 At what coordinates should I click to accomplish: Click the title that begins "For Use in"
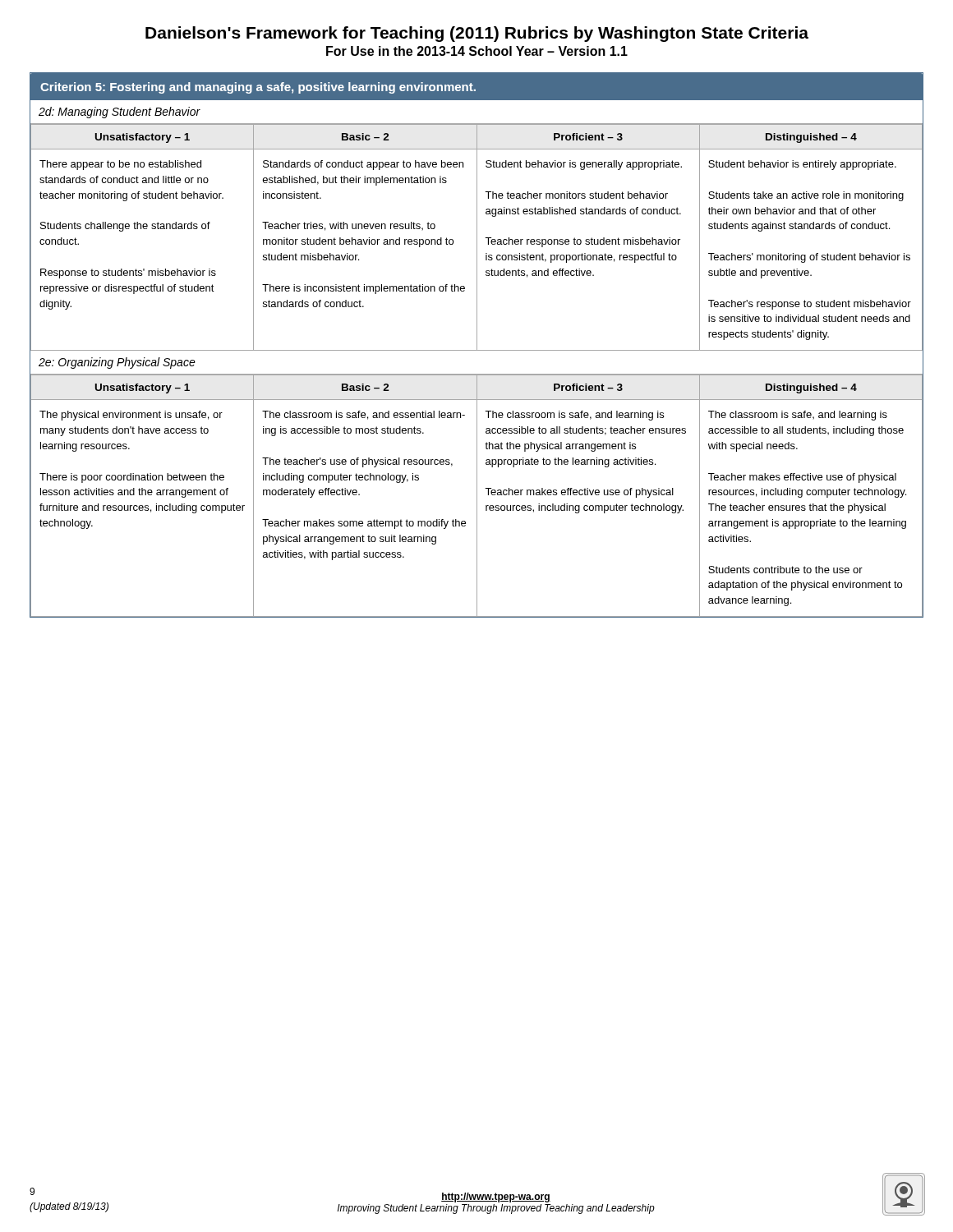(x=476, y=51)
